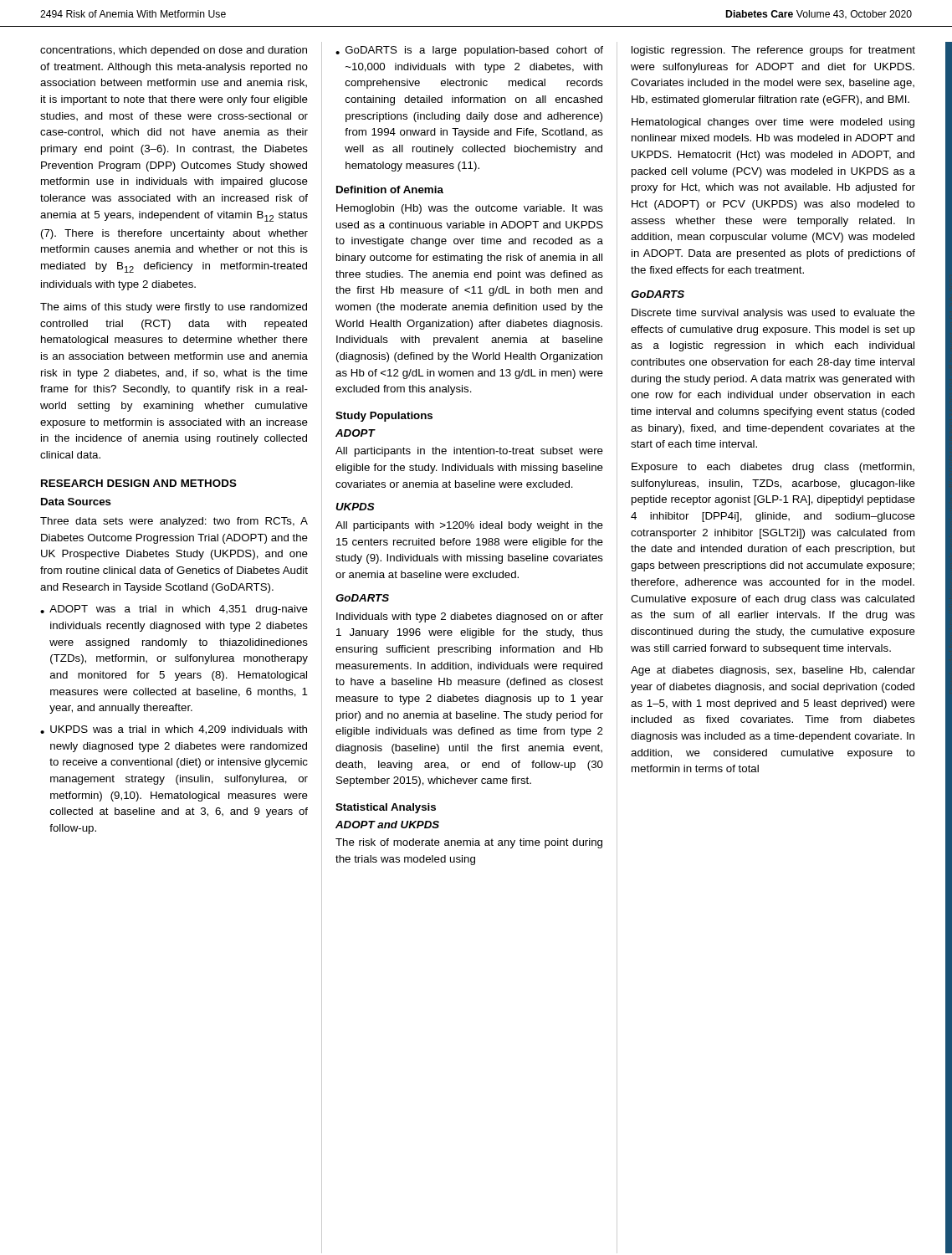Screen dimensions: 1255x952
Task: Find the block on this page that starts "Exposure to each diabetes drug"
Action: (773, 557)
